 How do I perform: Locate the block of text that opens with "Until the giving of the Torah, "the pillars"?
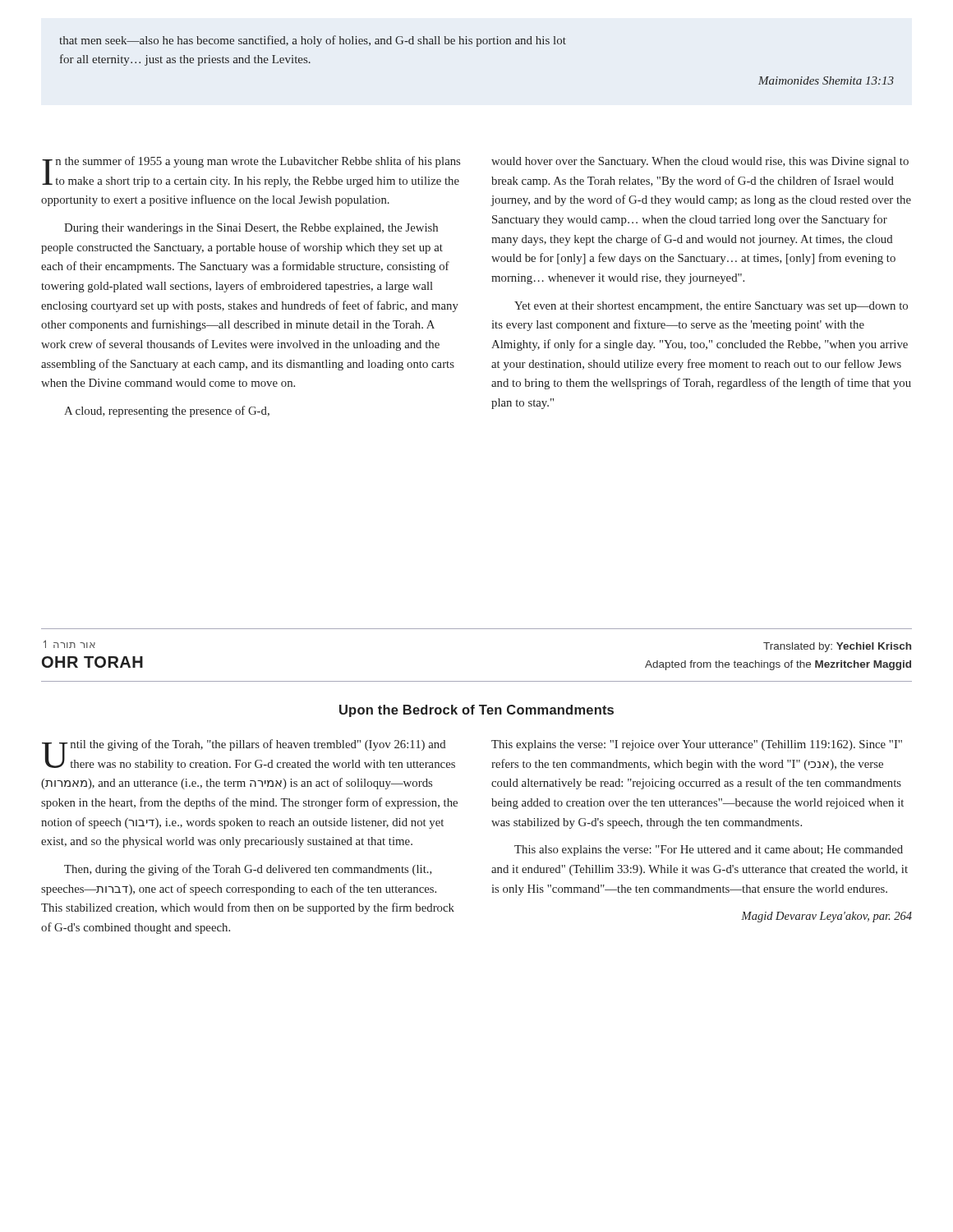tap(251, 836)
